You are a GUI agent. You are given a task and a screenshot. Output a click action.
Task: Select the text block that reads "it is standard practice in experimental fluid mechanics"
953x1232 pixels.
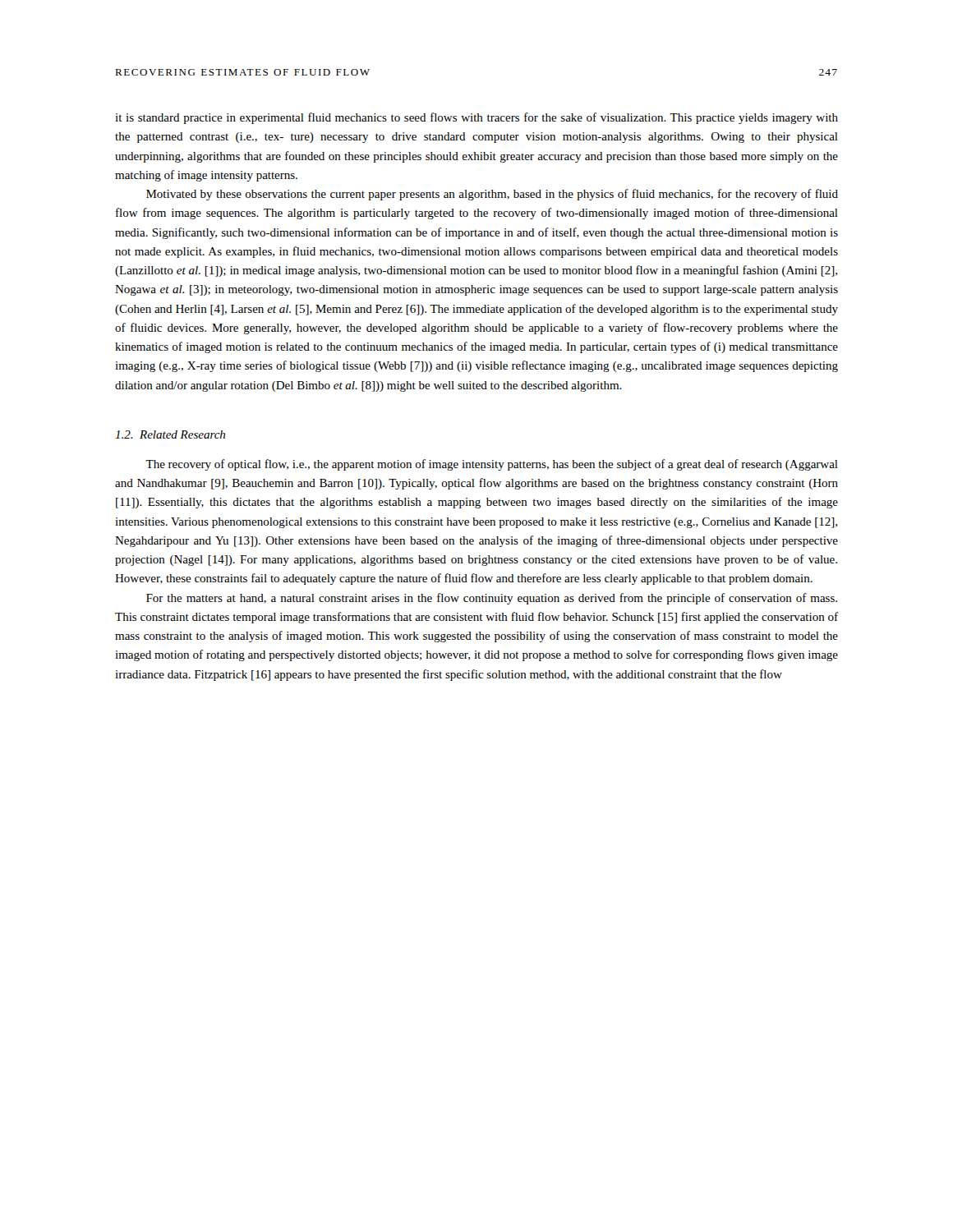476,252
